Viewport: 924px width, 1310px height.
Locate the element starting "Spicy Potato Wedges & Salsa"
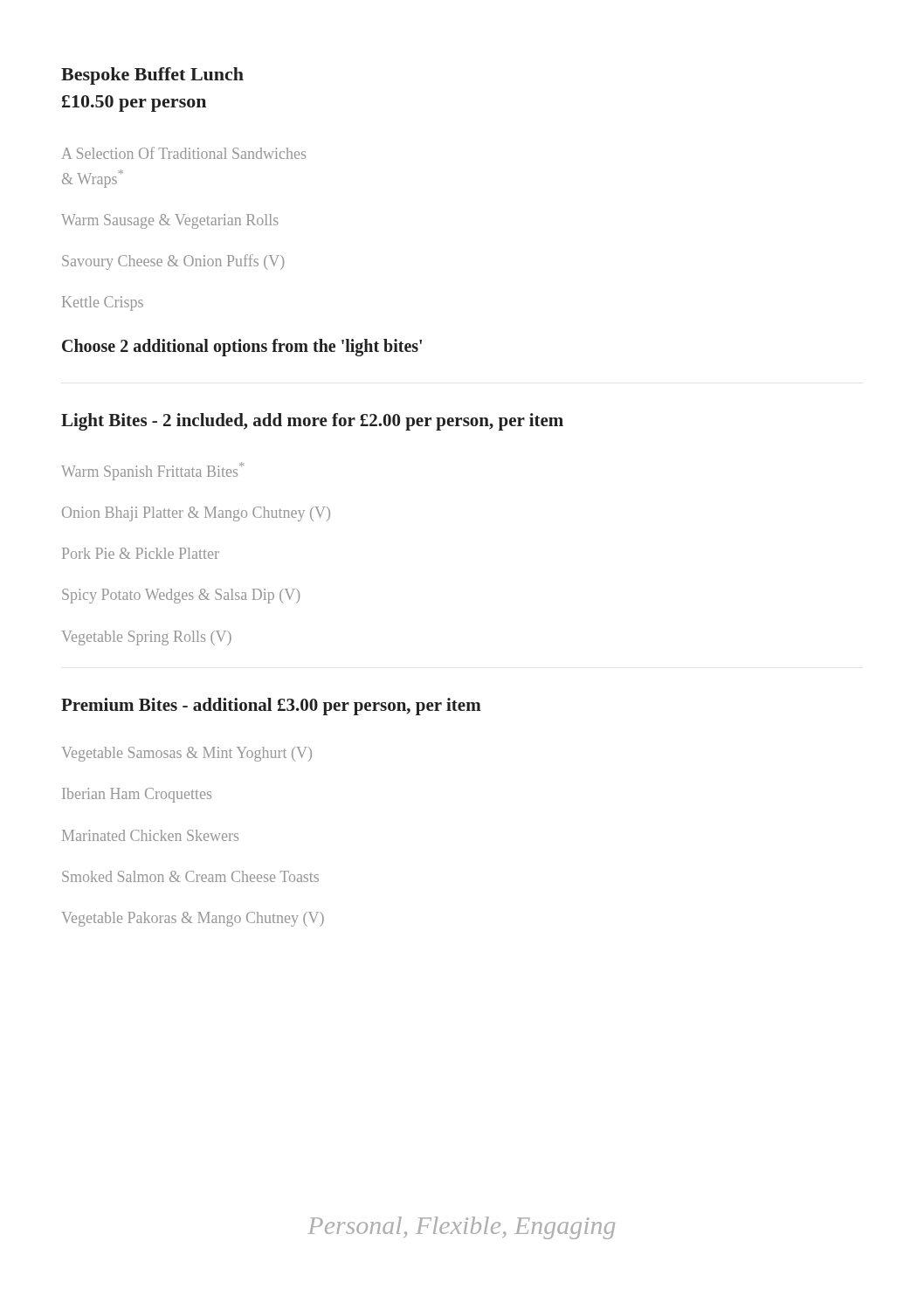(181, 595)
